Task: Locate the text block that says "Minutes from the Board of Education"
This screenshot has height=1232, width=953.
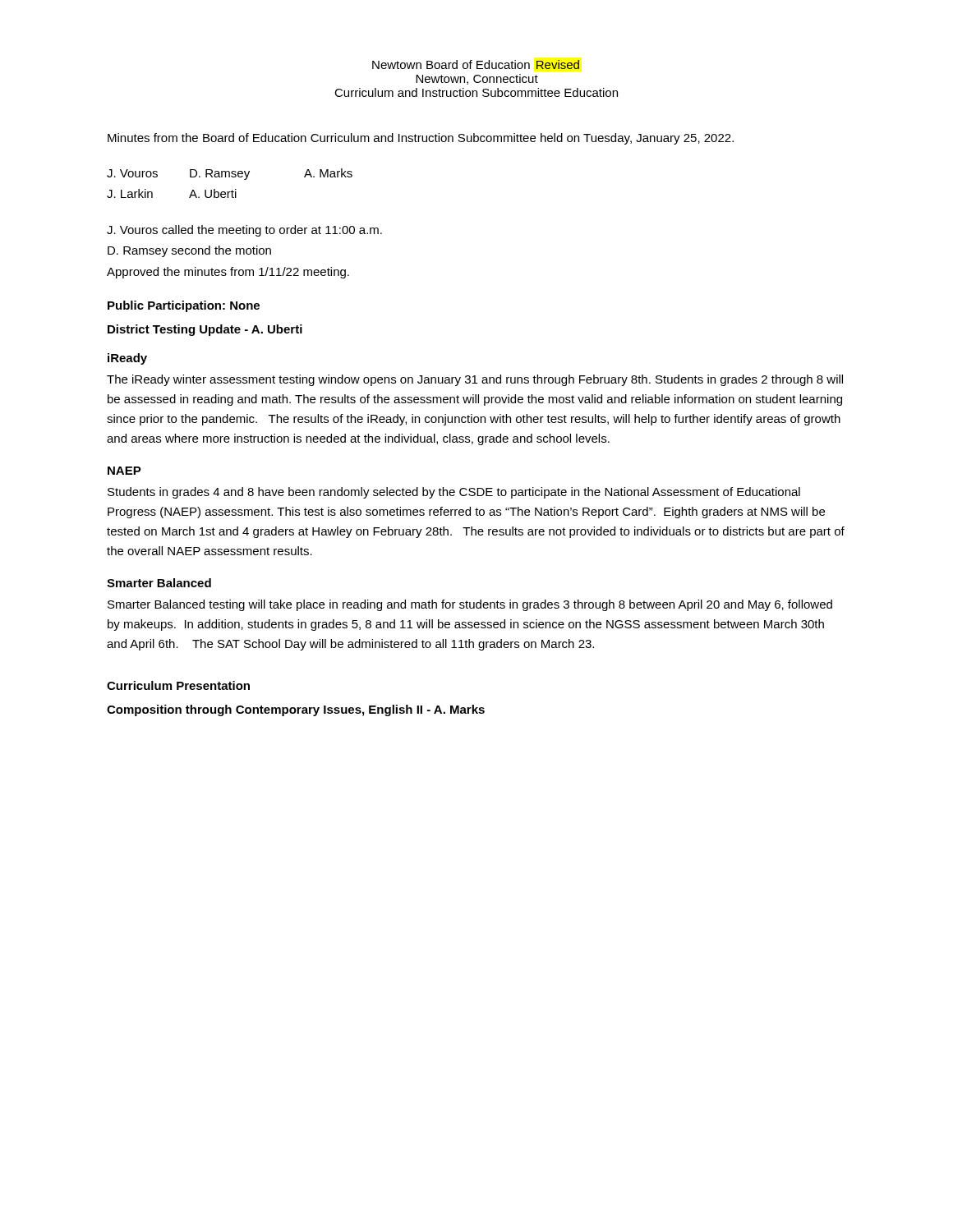Action: click(x=421, y=138)
